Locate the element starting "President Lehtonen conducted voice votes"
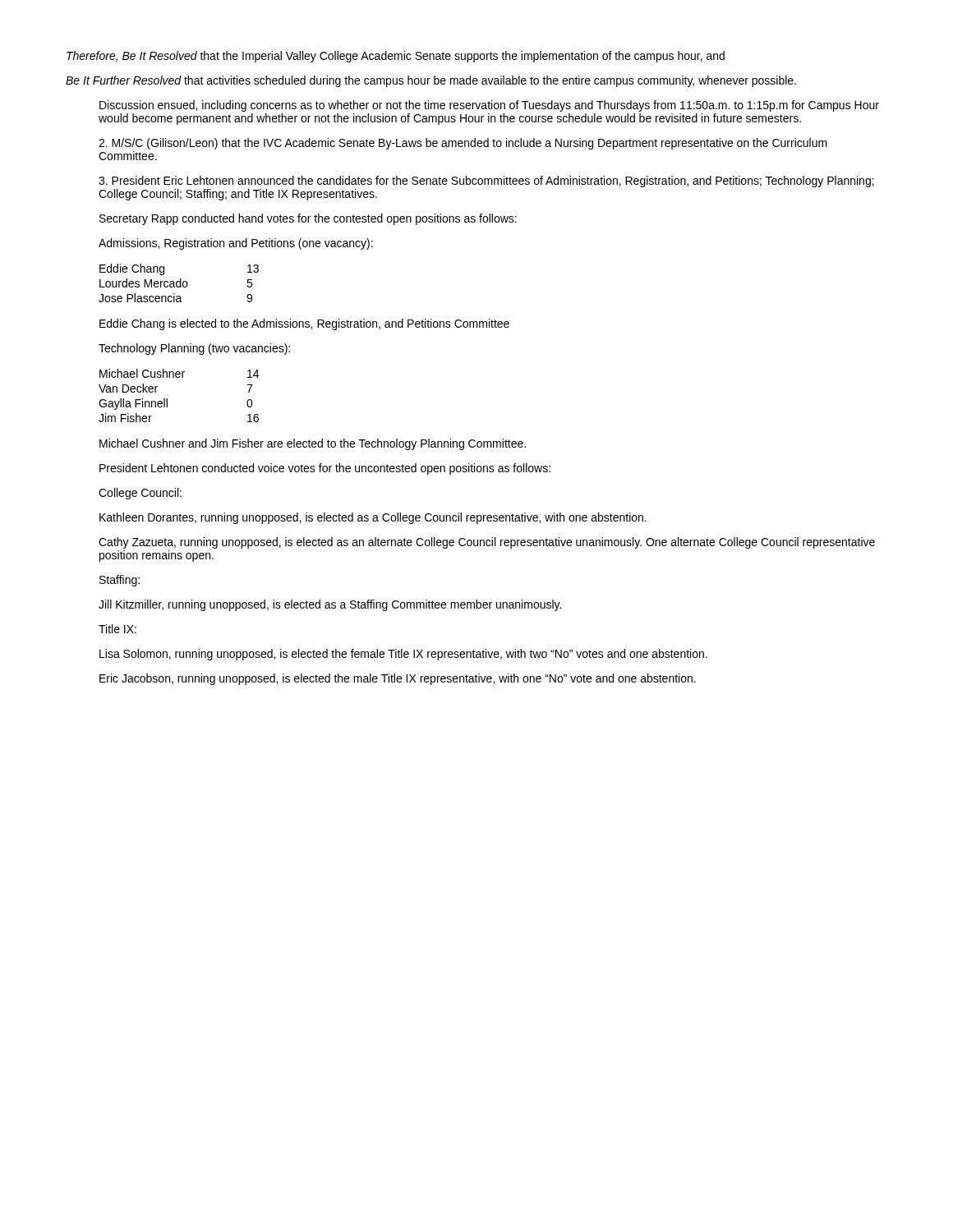The image size is (953, 1232). (325, 468)
